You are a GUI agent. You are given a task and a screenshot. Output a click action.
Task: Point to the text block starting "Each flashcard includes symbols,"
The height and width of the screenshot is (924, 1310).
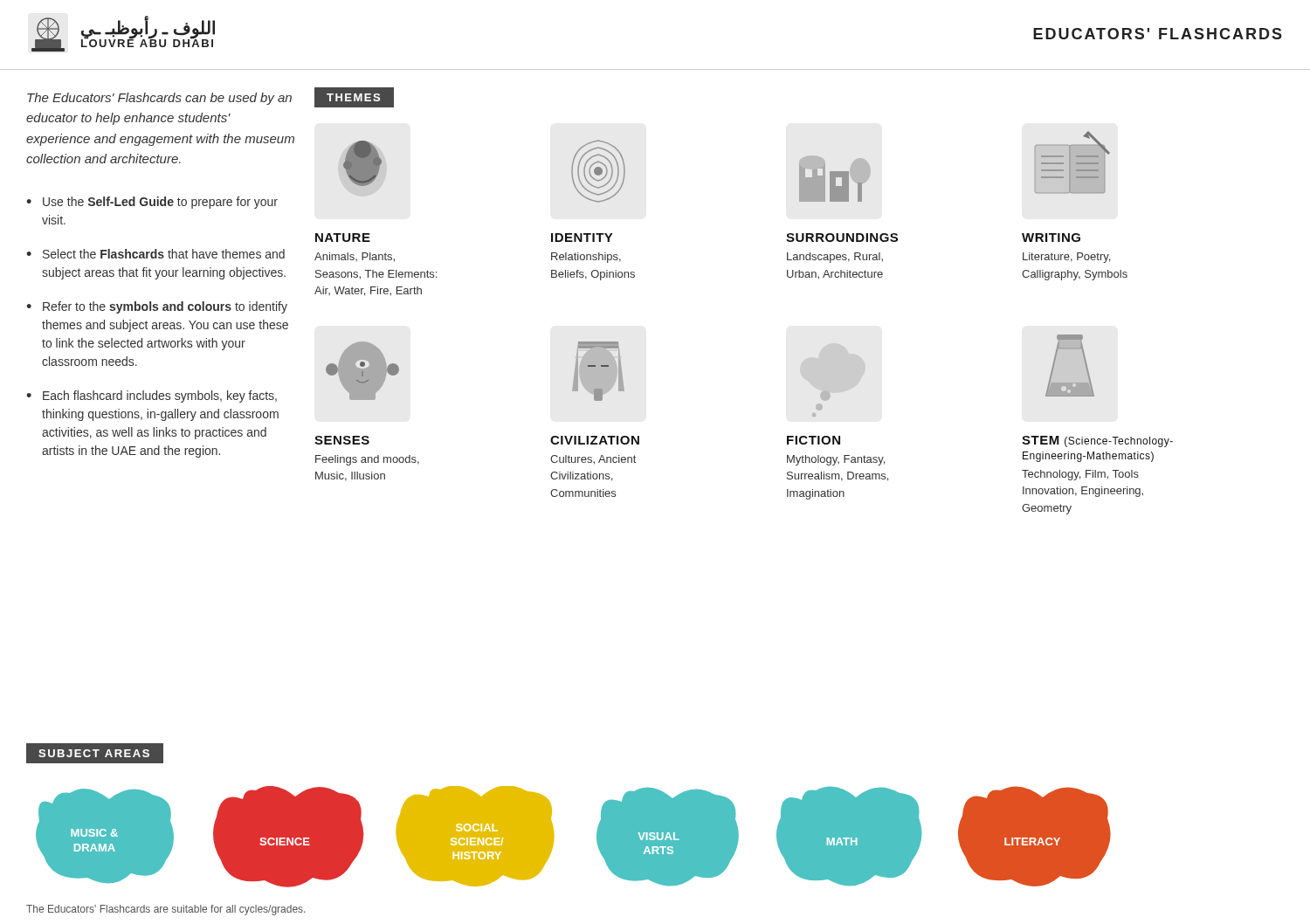click(161, 423)
